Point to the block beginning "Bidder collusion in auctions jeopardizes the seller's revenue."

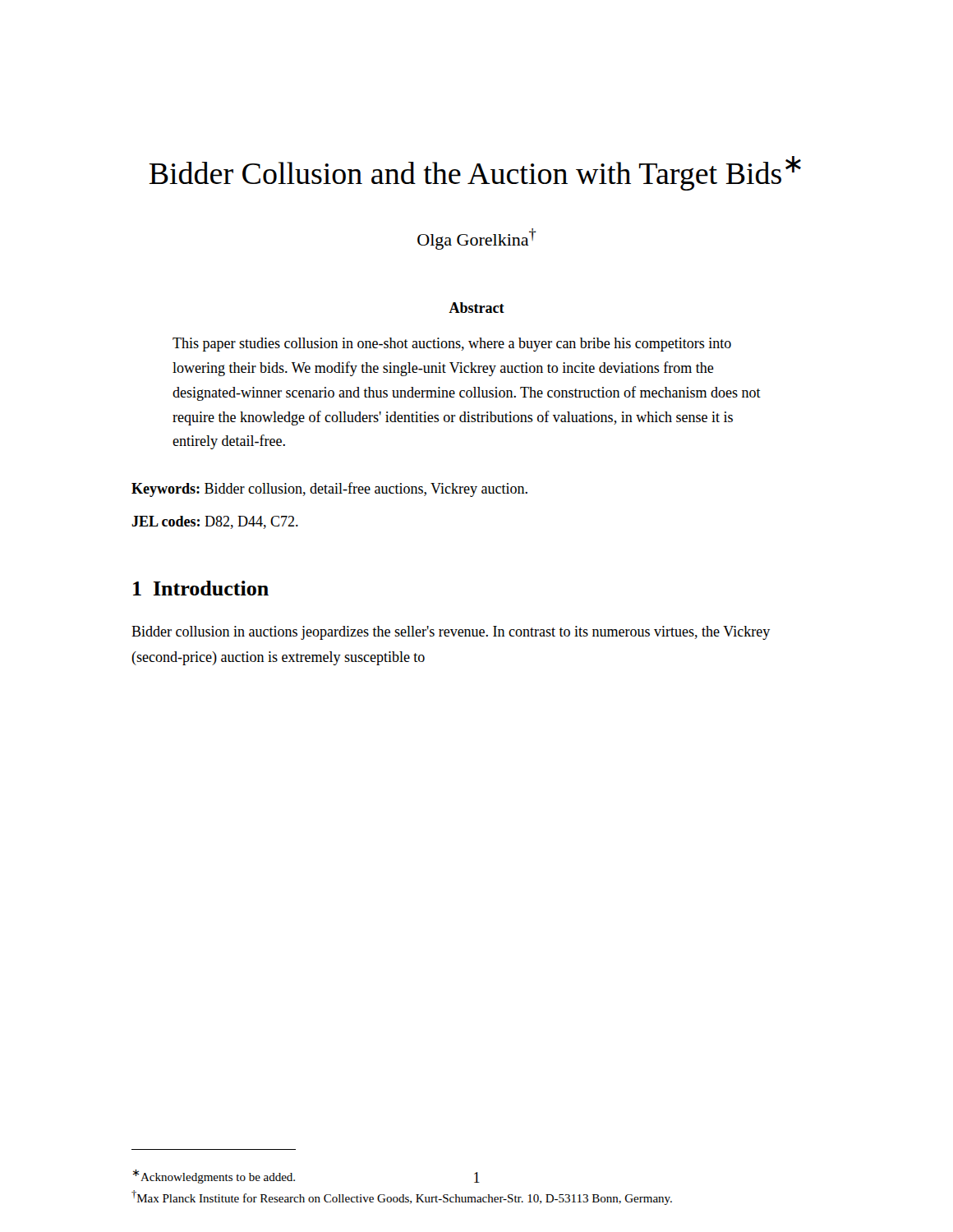pos(451,644)
